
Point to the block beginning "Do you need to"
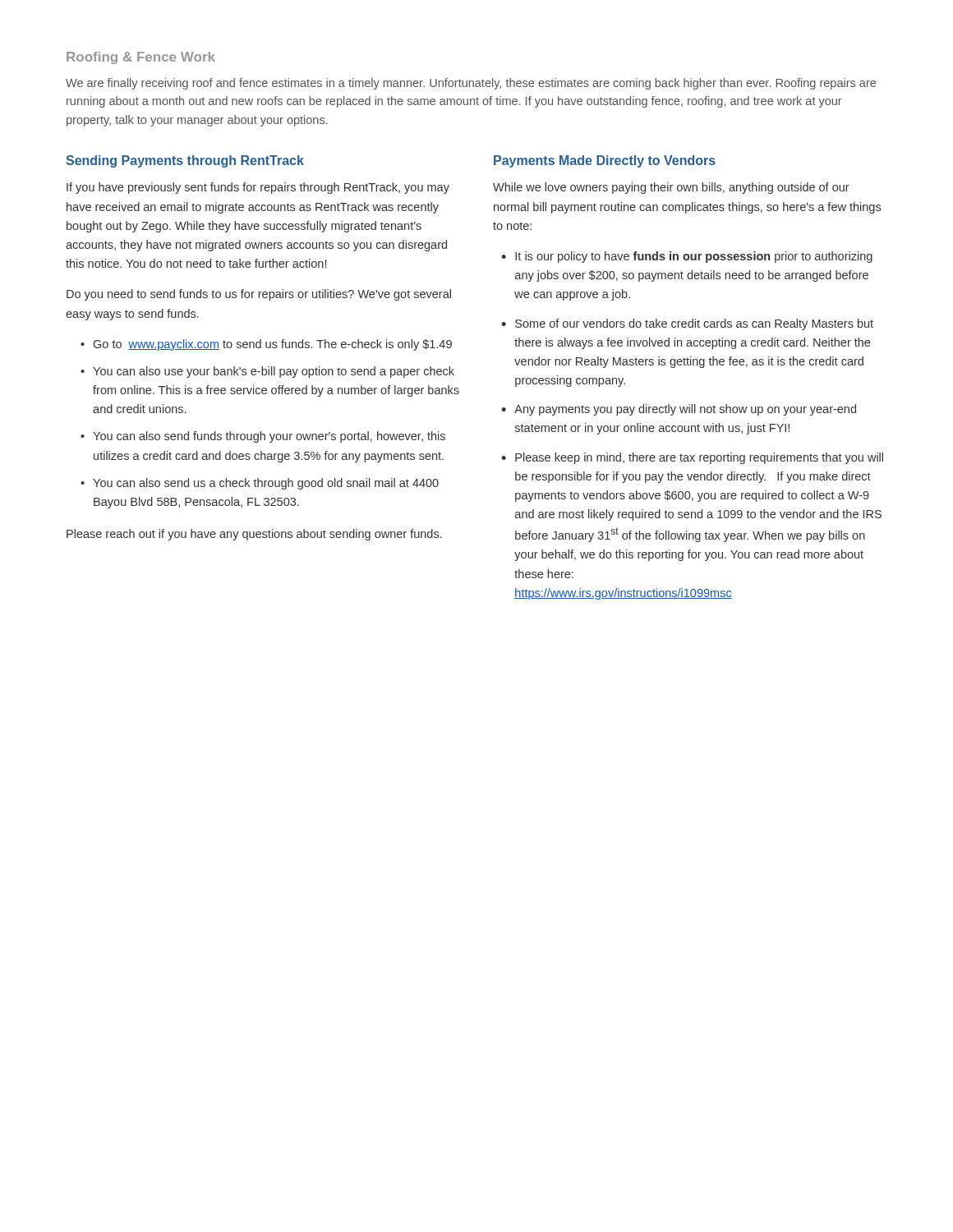click(x=259, y=304)
